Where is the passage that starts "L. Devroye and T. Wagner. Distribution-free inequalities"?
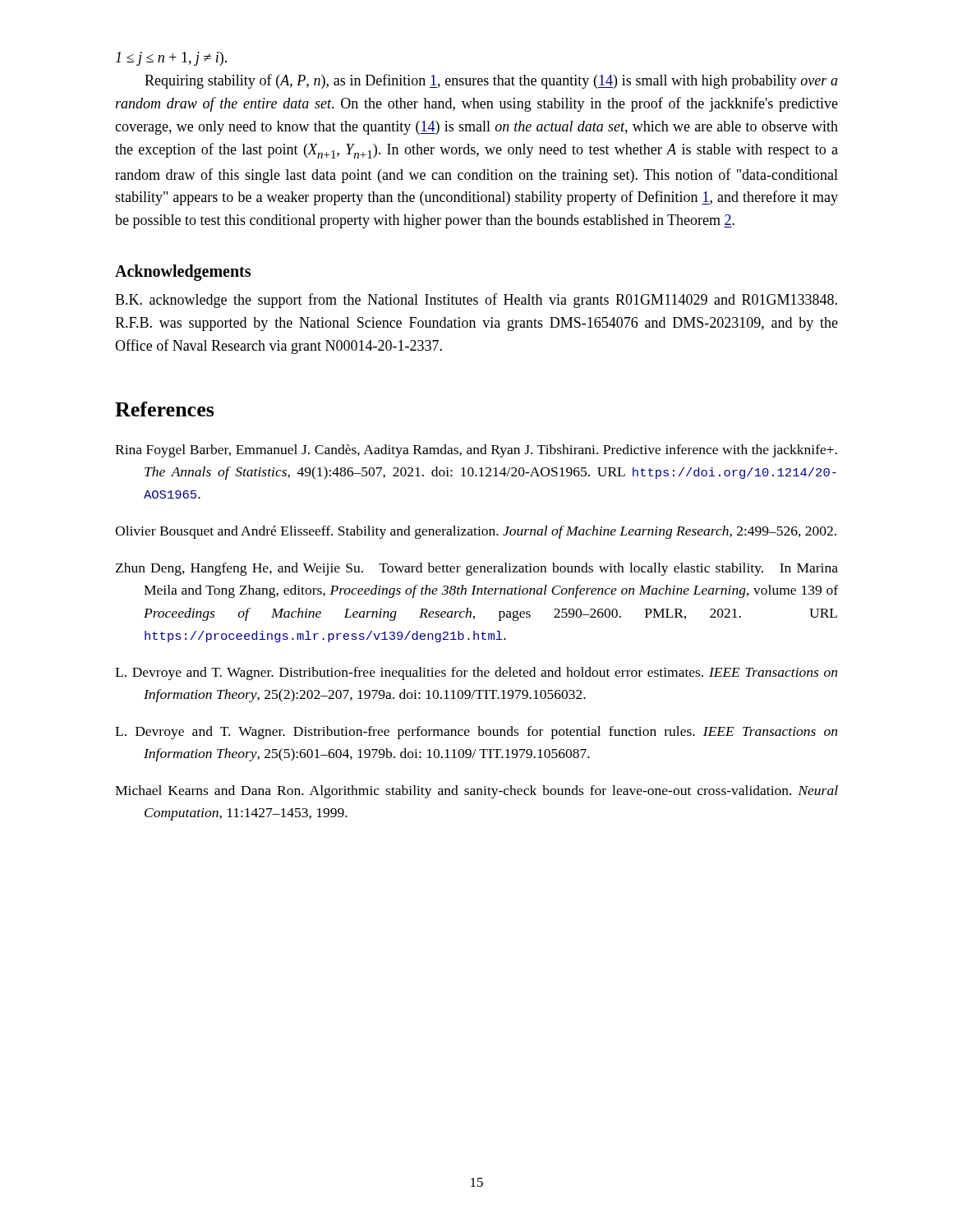This screenshot has height=1232, width=953. pos(476,683)
